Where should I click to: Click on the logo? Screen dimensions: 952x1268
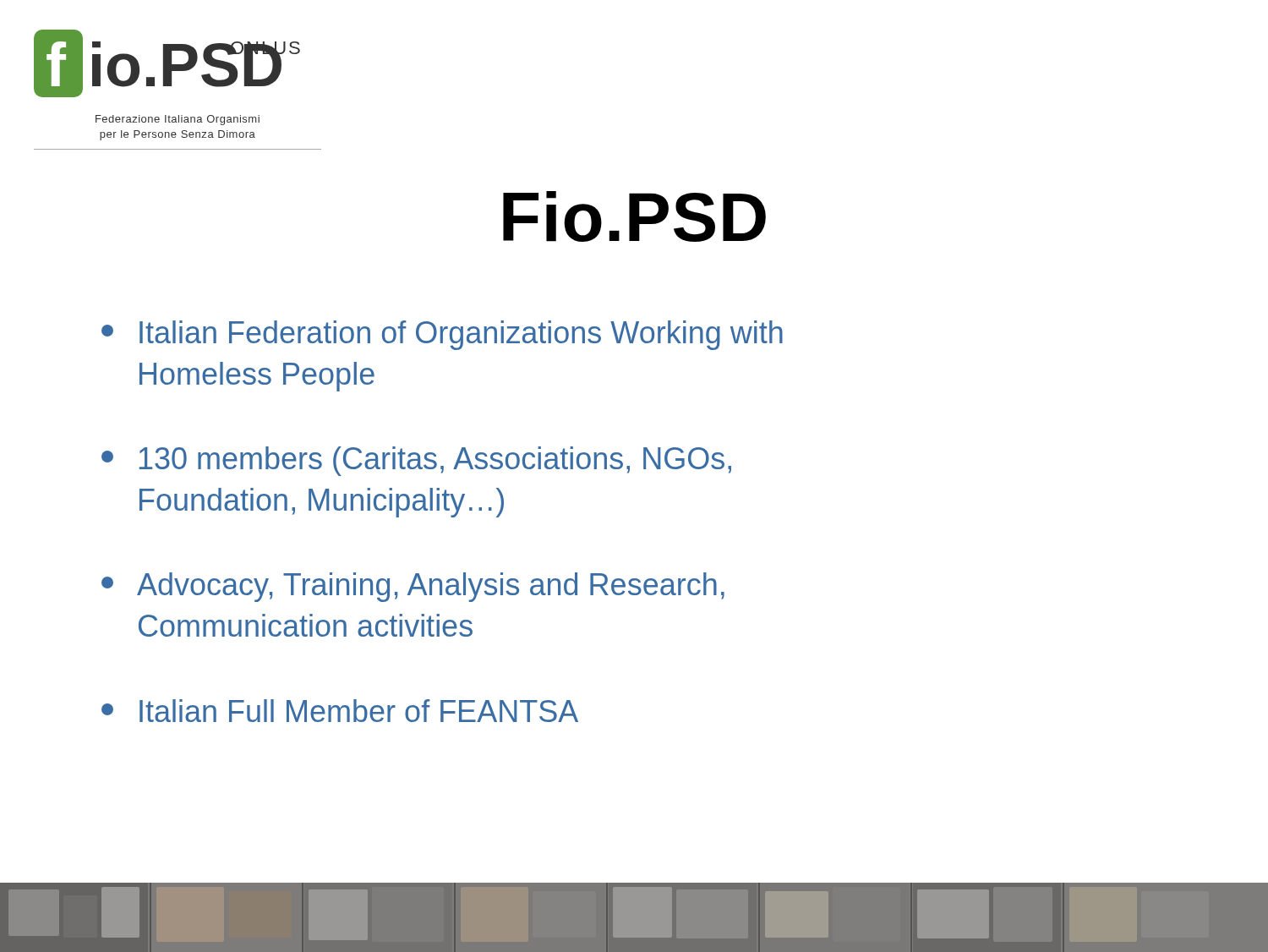(178, 91)
